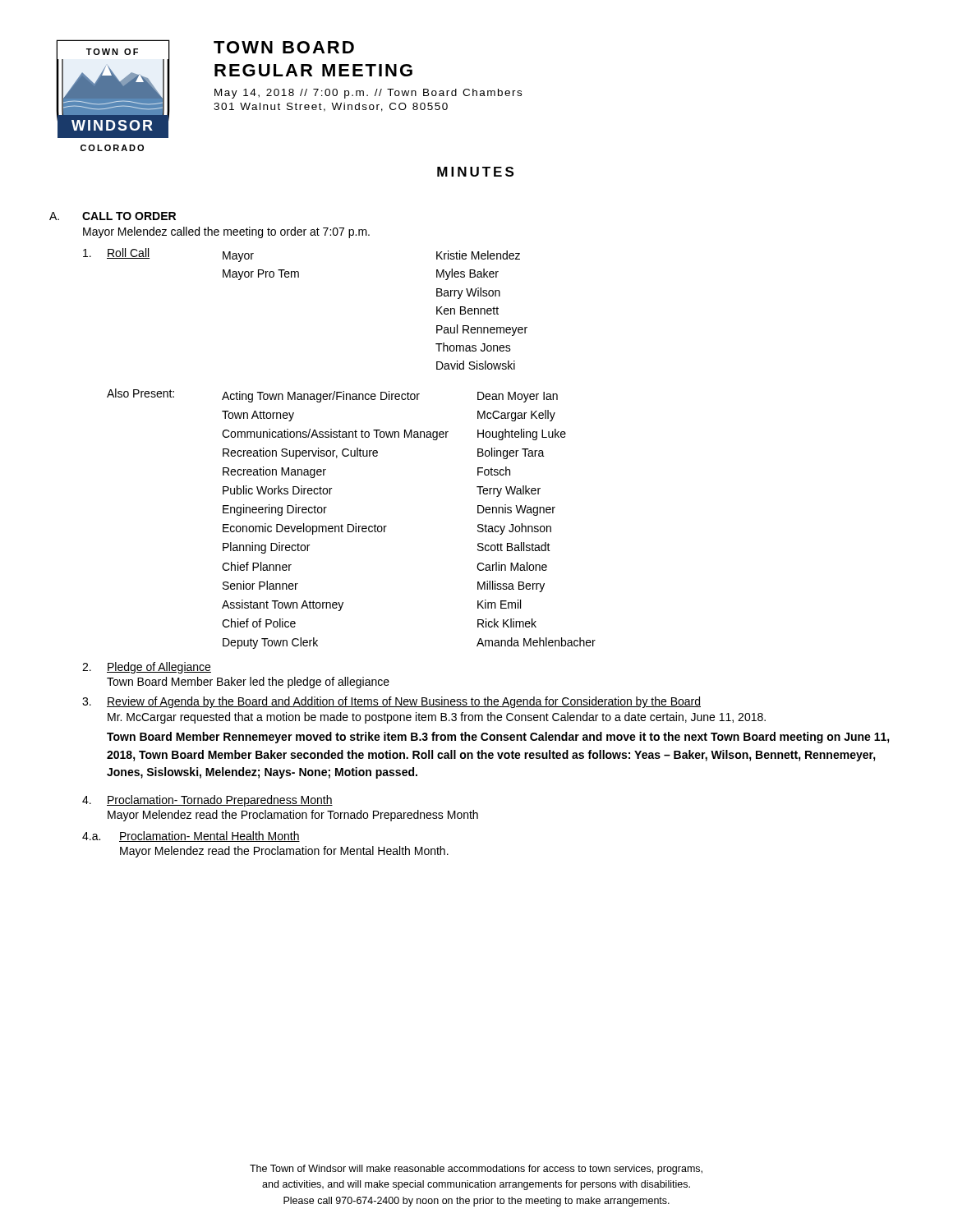Click on the logo
The image size is (953, 1232).
coord(115,97)
